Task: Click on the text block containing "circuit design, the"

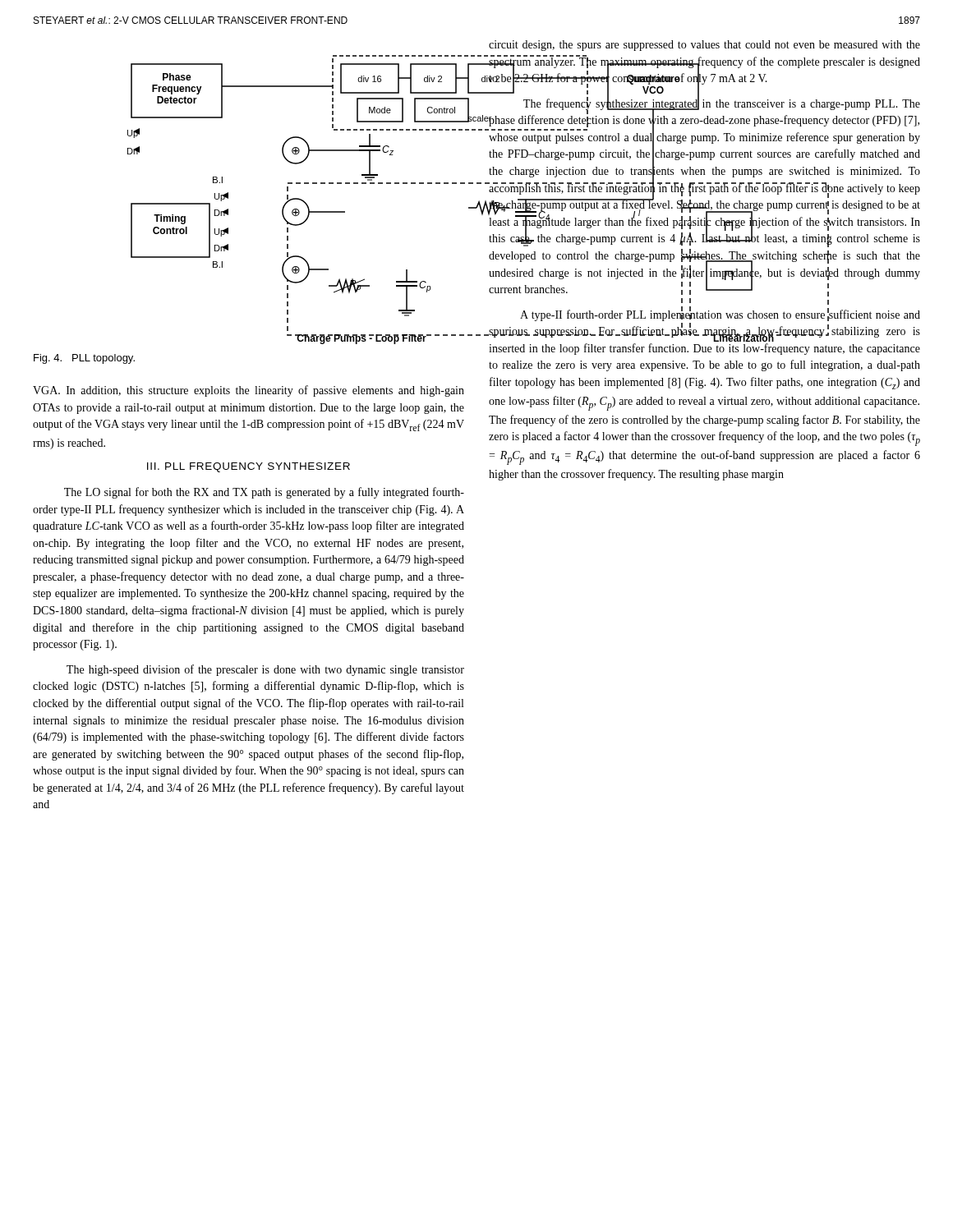Action: tap(704, 260)
